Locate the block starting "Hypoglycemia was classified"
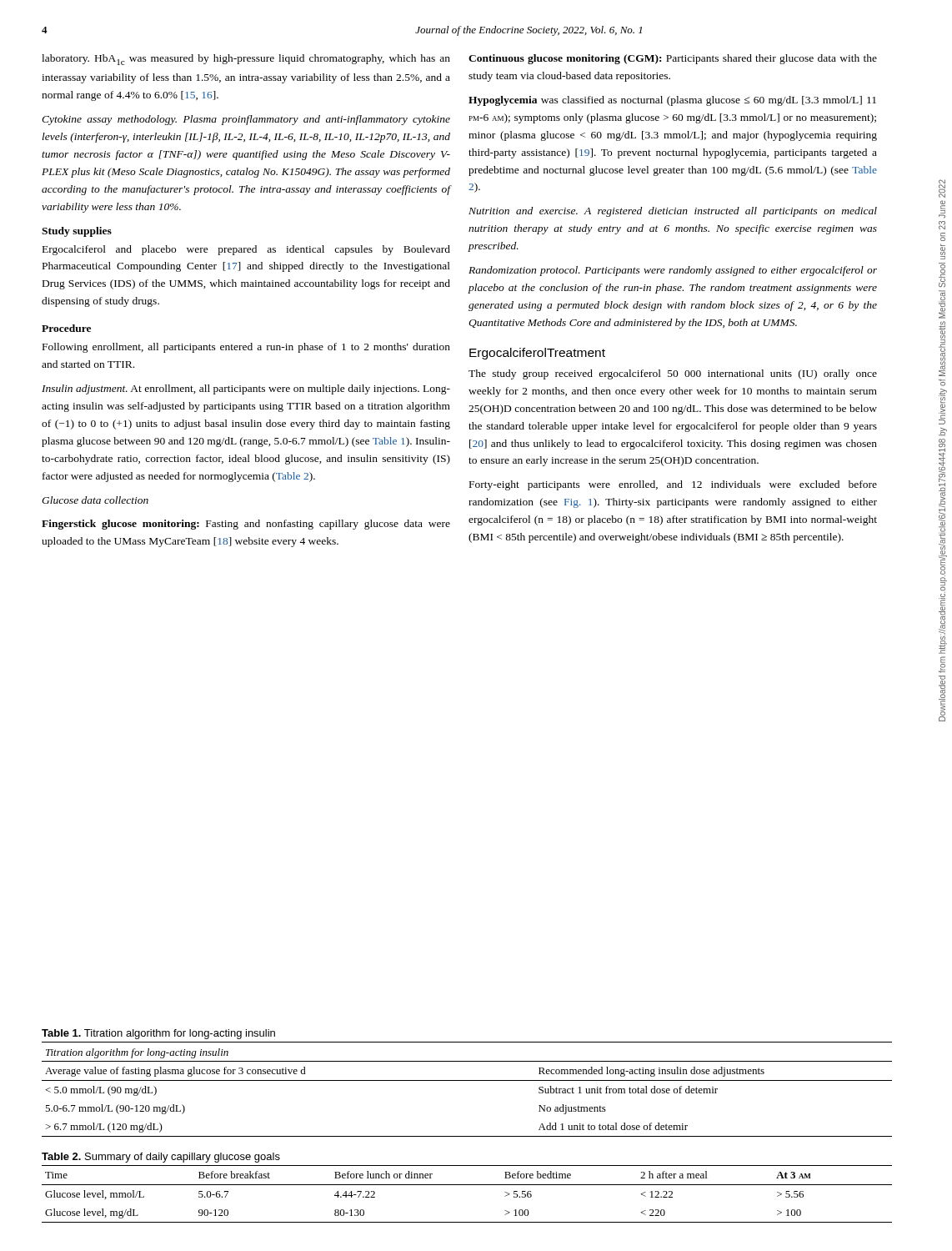This screenshot has width=952, height=1251. pyautogui.click(x=673, y=143)
